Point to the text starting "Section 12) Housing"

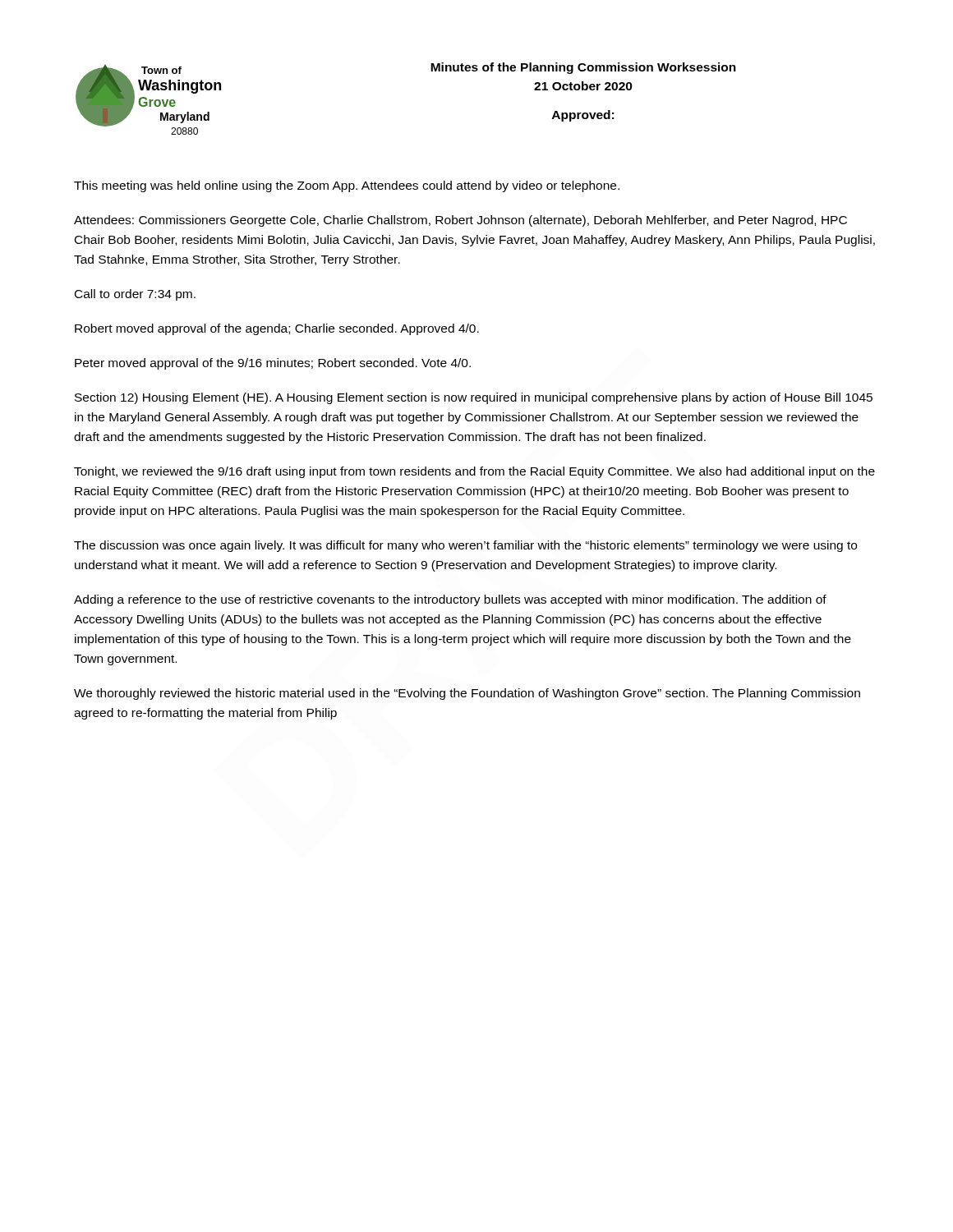tap(473, 417)
